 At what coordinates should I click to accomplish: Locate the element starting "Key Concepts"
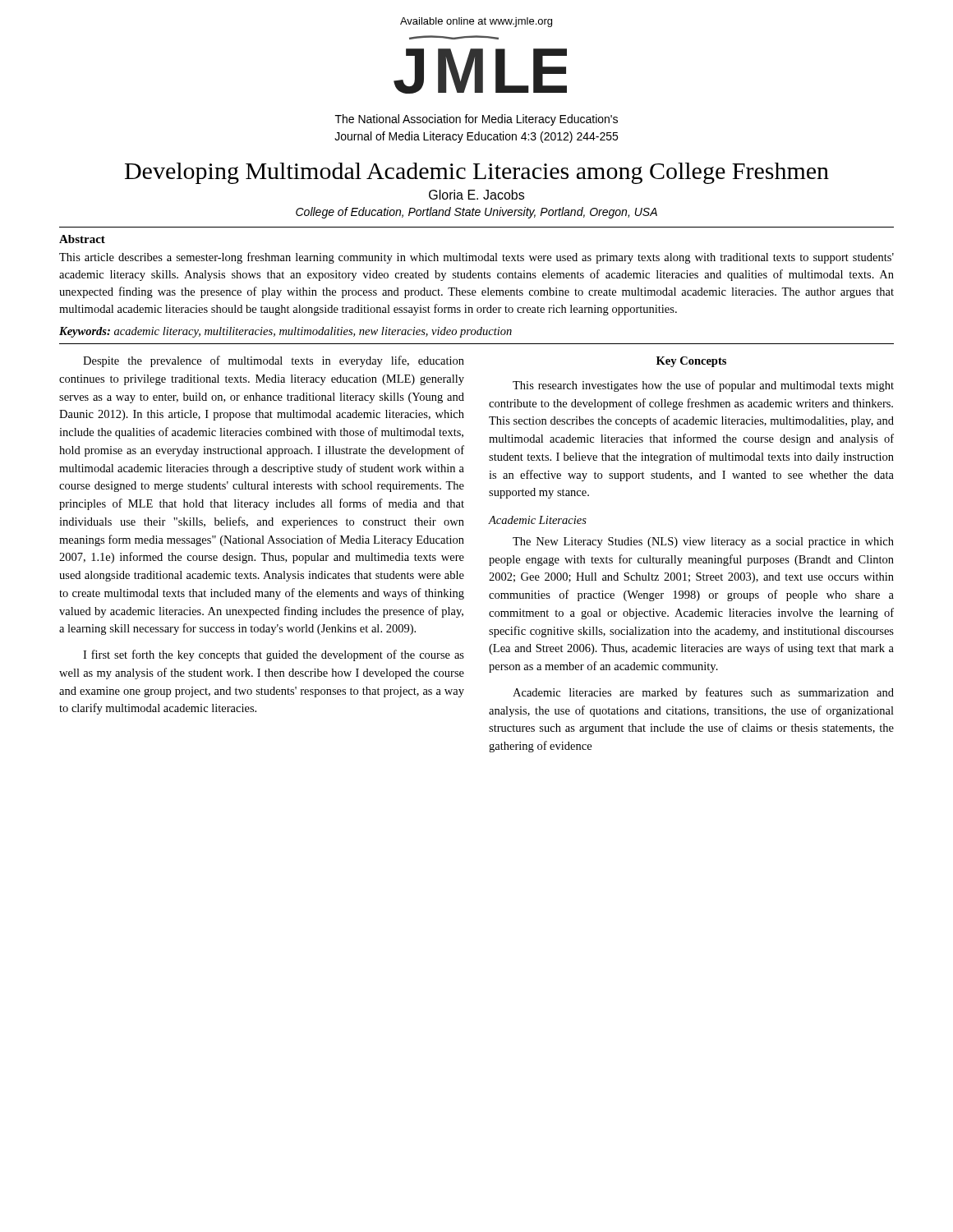691,361
